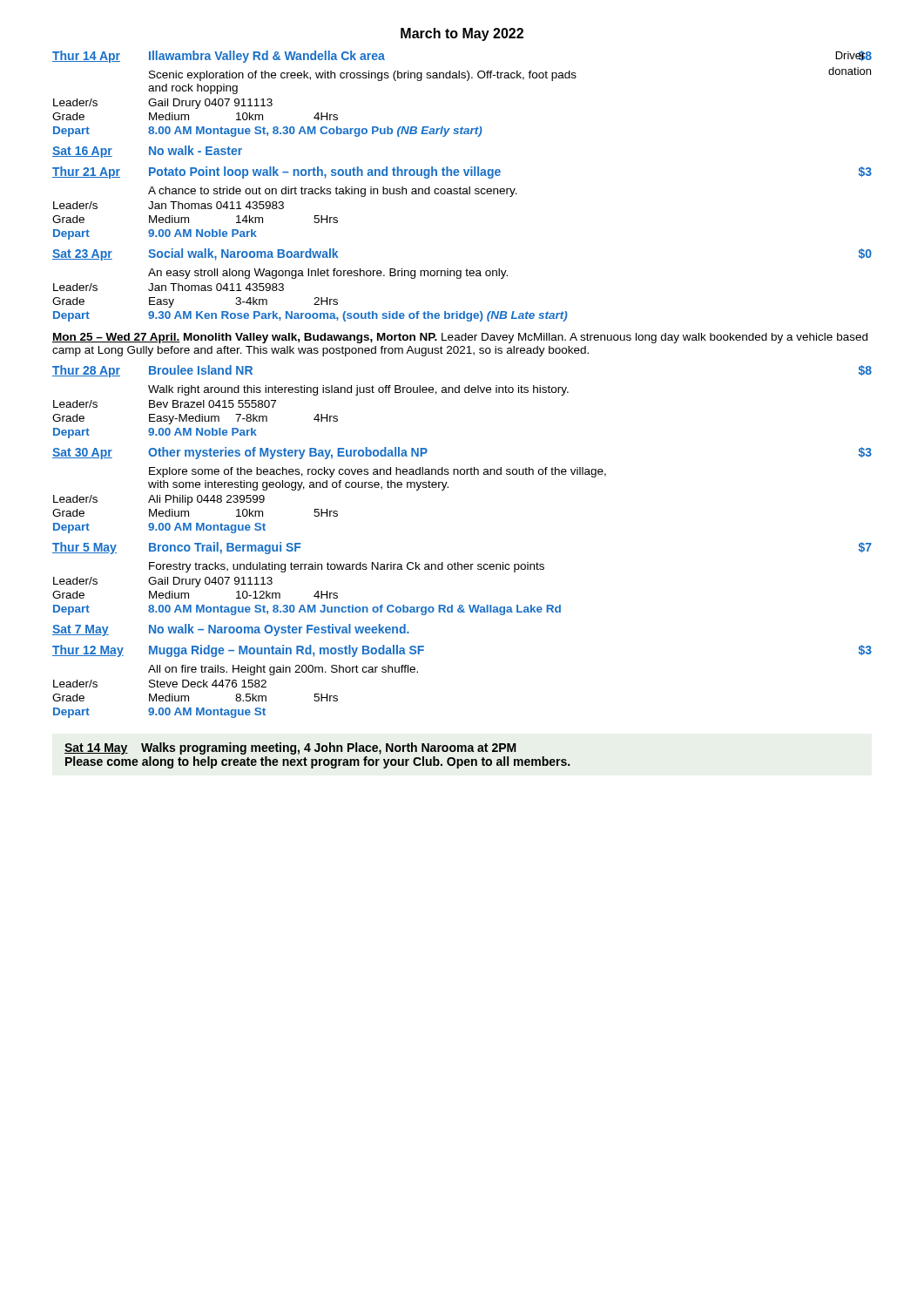
Task: Where does it say "Sat 23 Apr Social walk, Narooma Boardwalk $0"?
Action: tap(77, 255)
